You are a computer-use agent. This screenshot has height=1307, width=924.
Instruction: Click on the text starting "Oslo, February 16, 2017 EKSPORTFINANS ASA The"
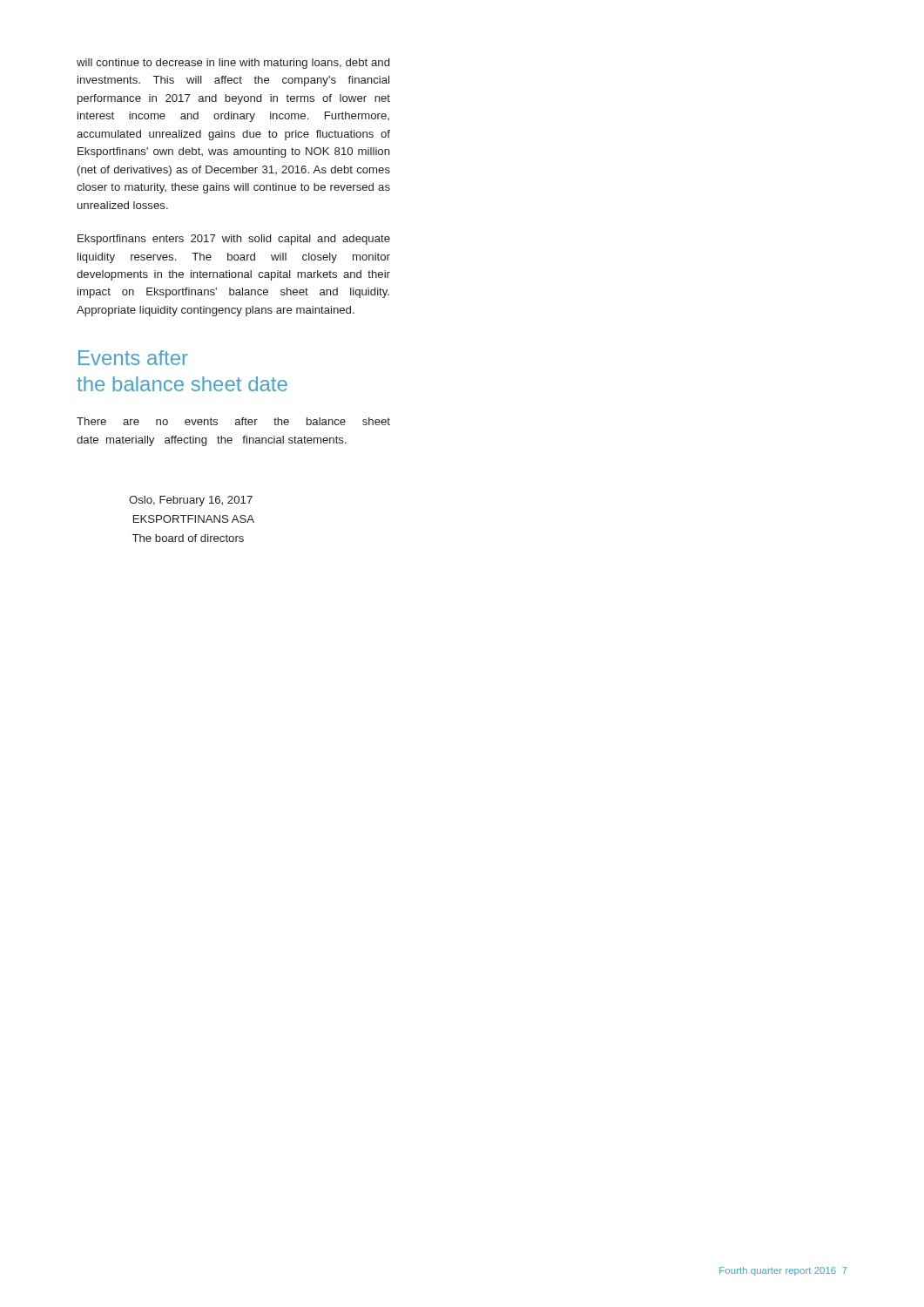(x=192, y=519)
